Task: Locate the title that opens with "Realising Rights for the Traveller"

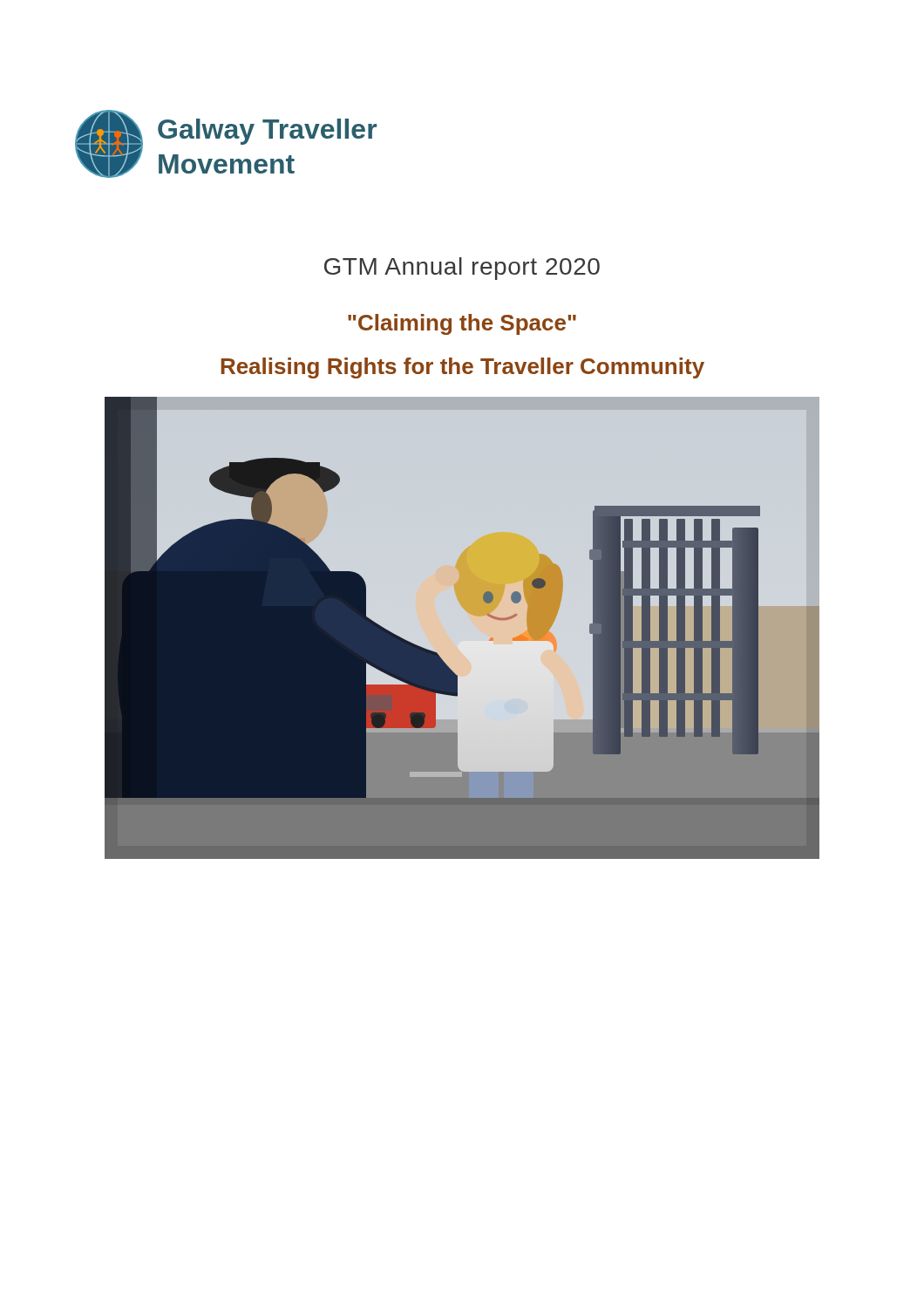Action: pyautogui.click(x=462, y=366)
